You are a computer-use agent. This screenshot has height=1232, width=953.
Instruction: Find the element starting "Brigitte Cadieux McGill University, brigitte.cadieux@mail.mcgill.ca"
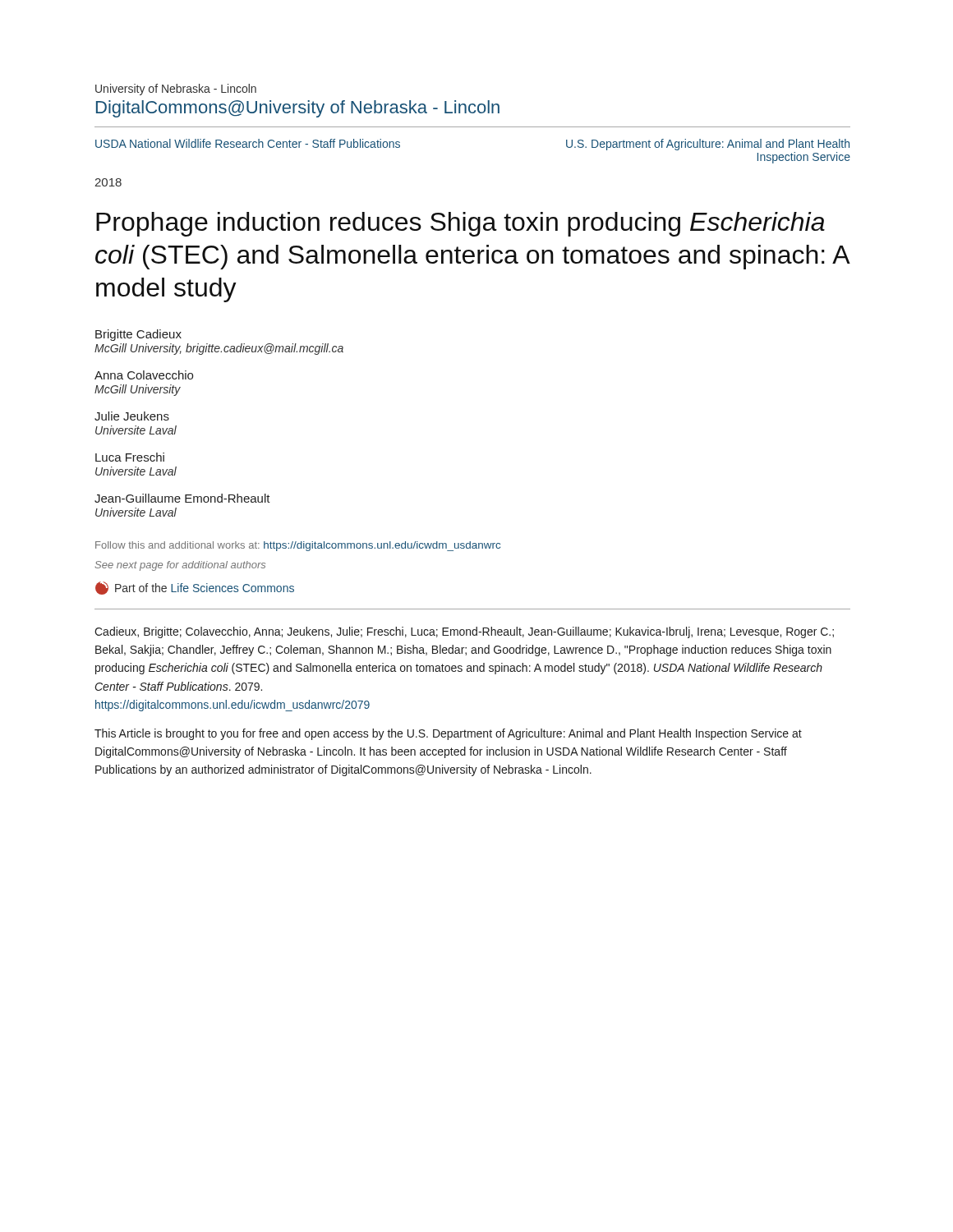click(x=138, y=335)
